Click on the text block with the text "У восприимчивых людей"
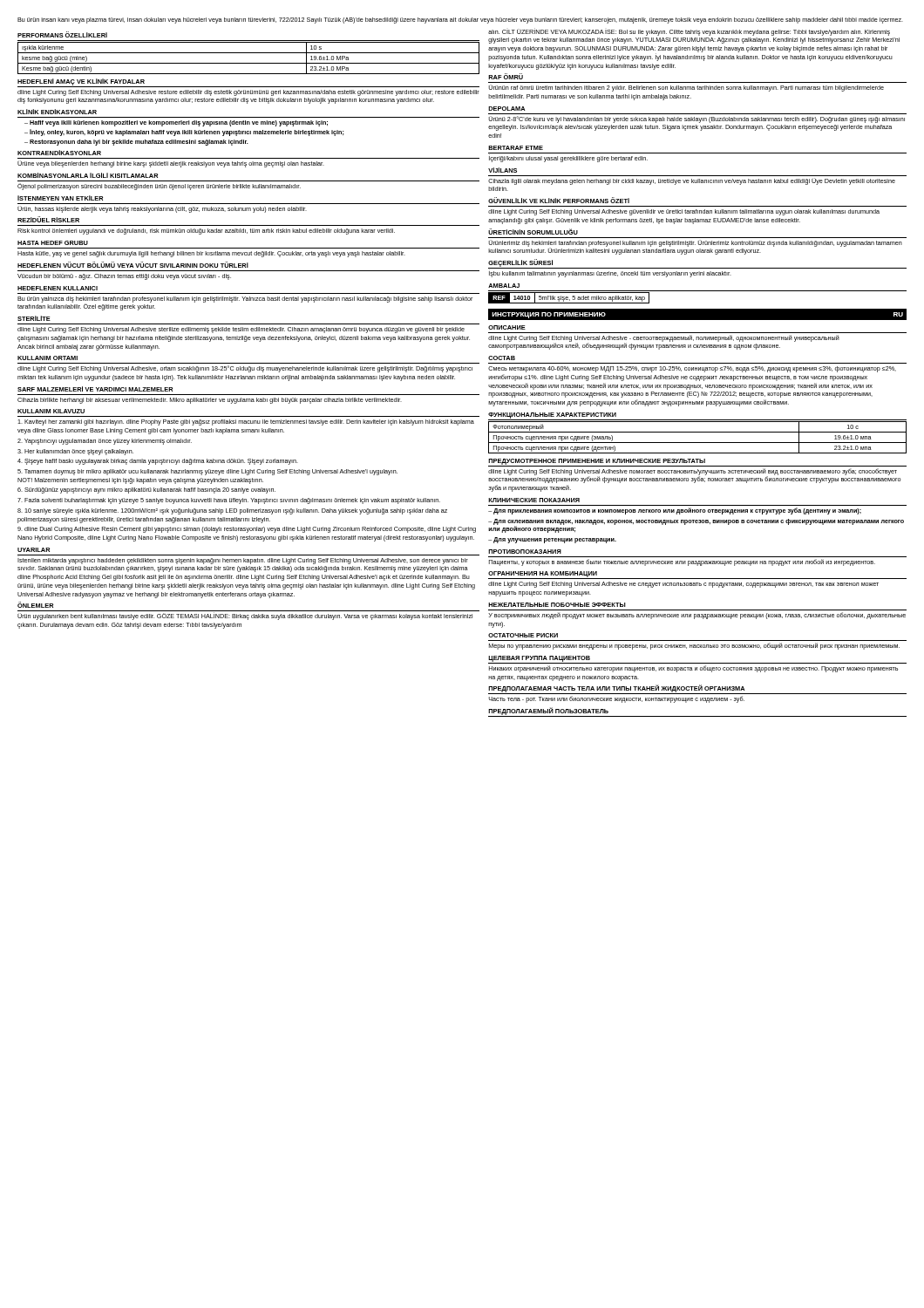This screenshot has height=1308, width=924. (x=697, y=619)
